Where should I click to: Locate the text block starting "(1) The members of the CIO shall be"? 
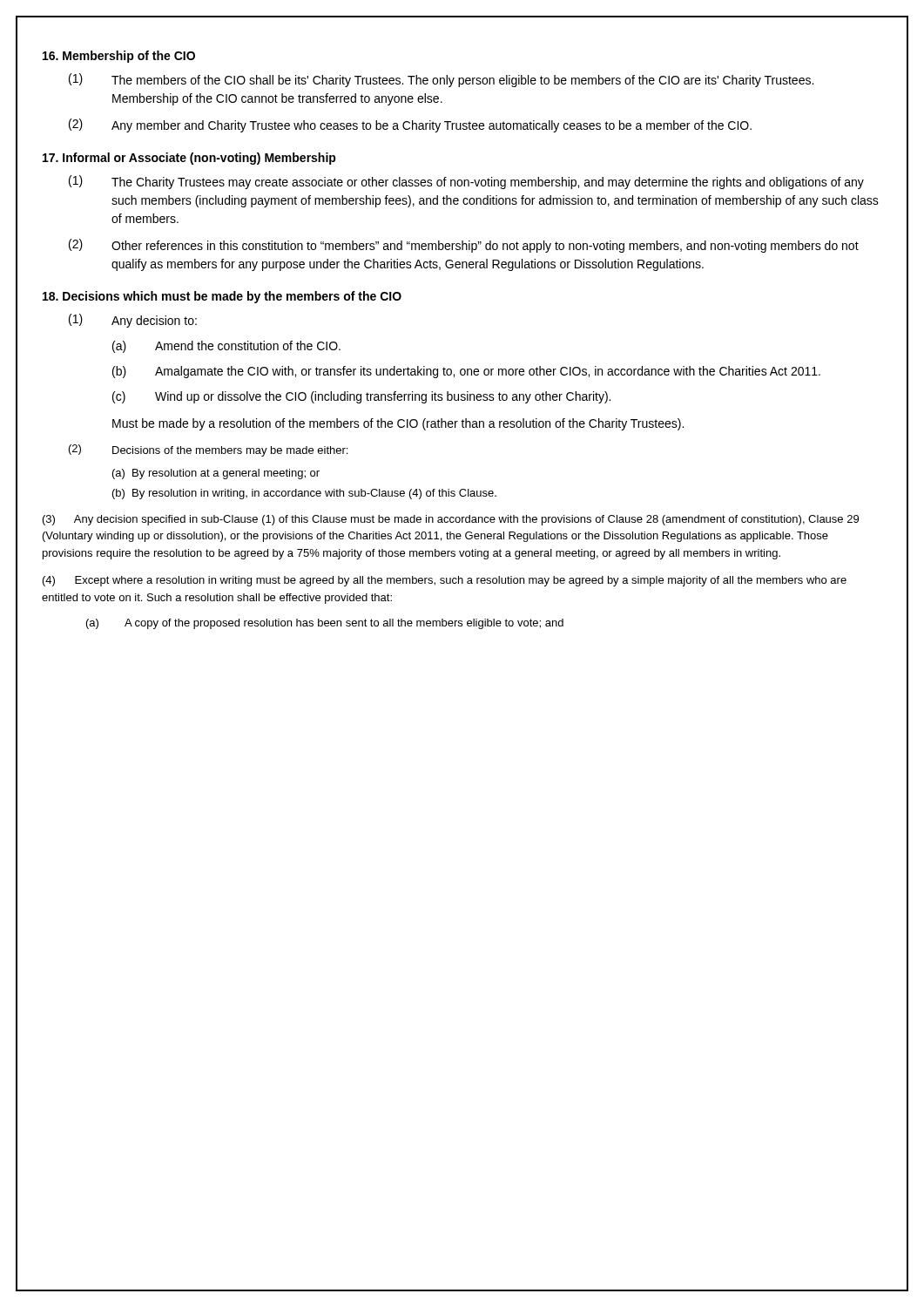462,90
